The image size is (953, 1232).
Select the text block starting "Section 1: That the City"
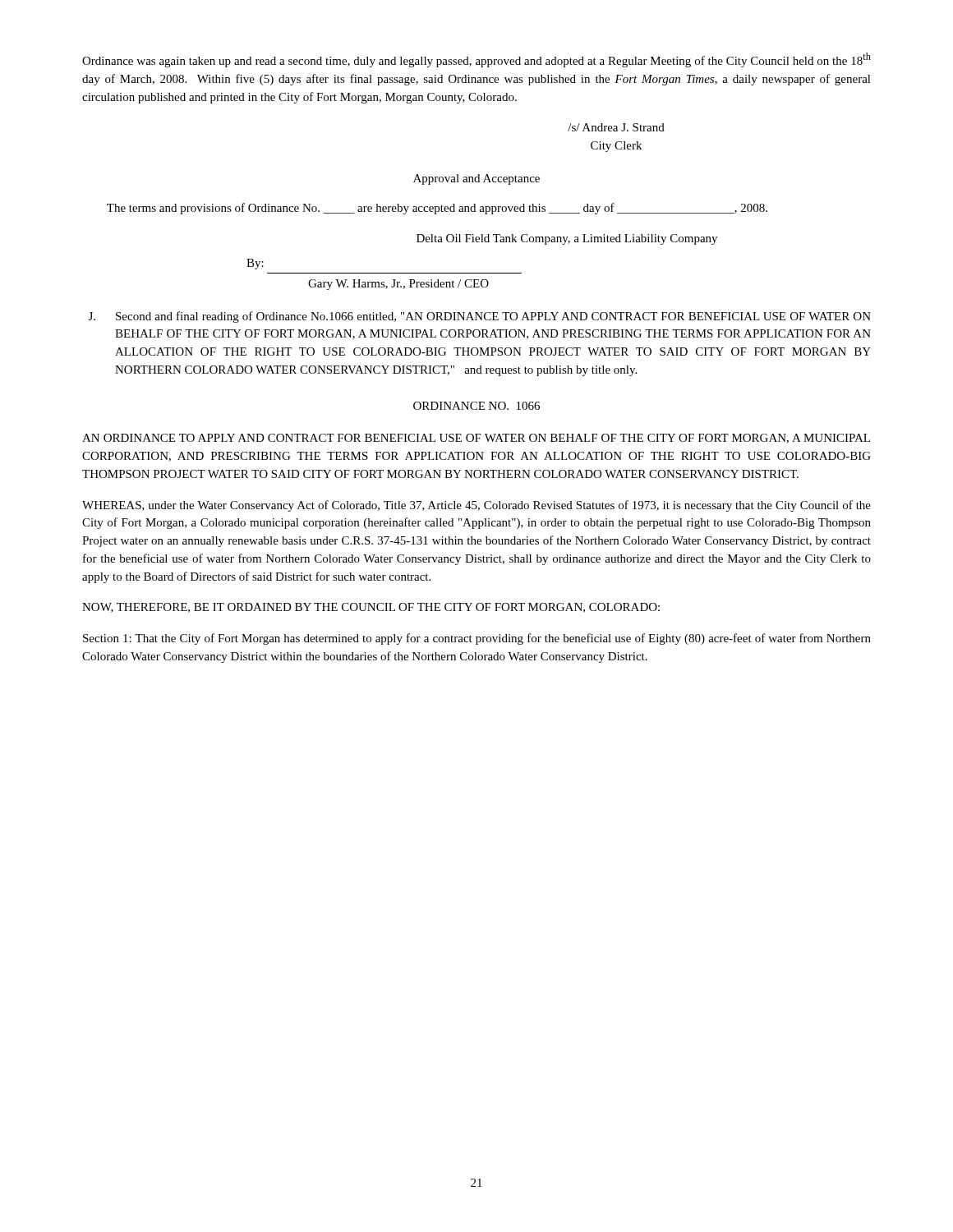[x=476, y=647]
